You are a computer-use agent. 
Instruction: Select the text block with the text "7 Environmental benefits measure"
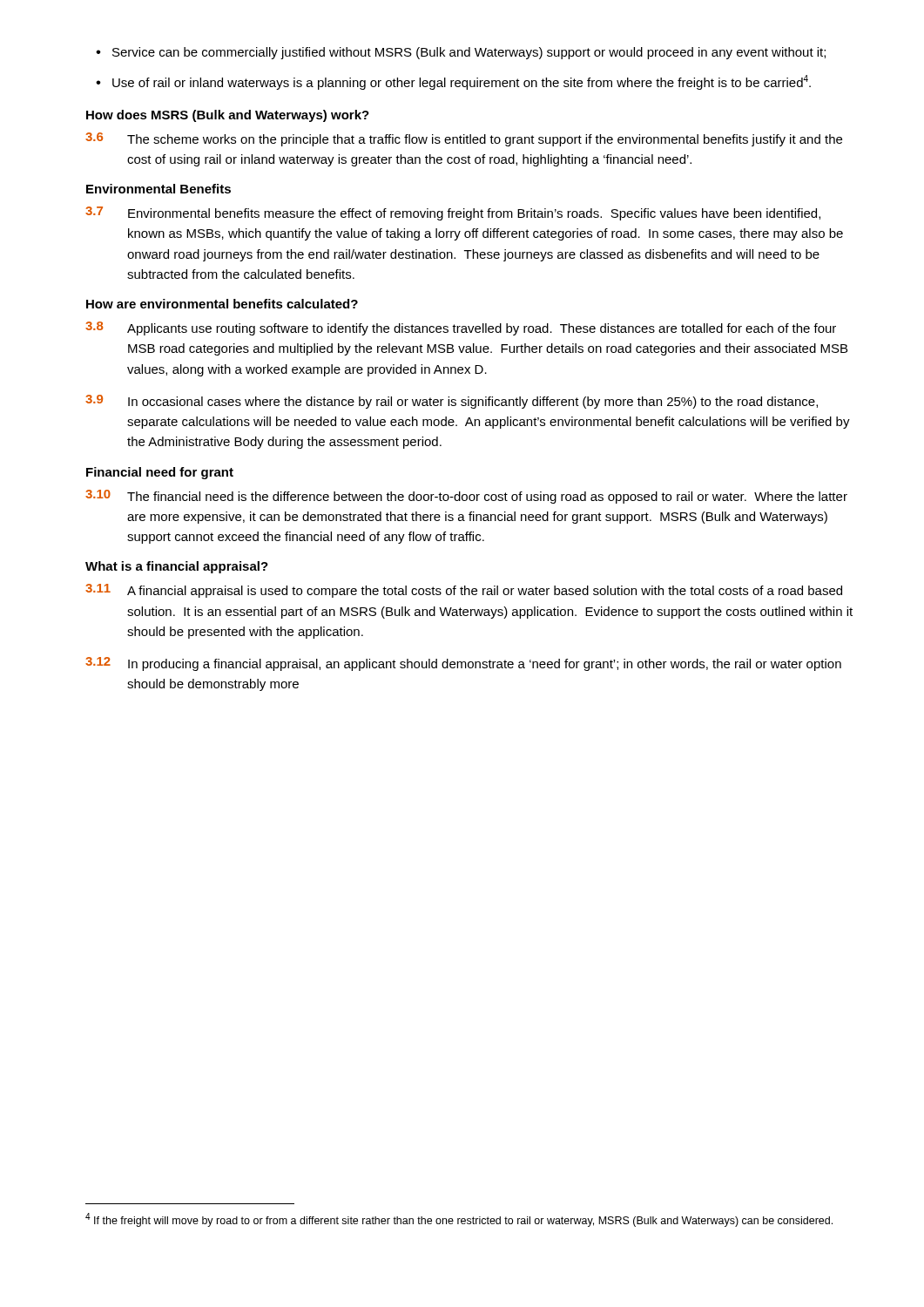[470, 244]
